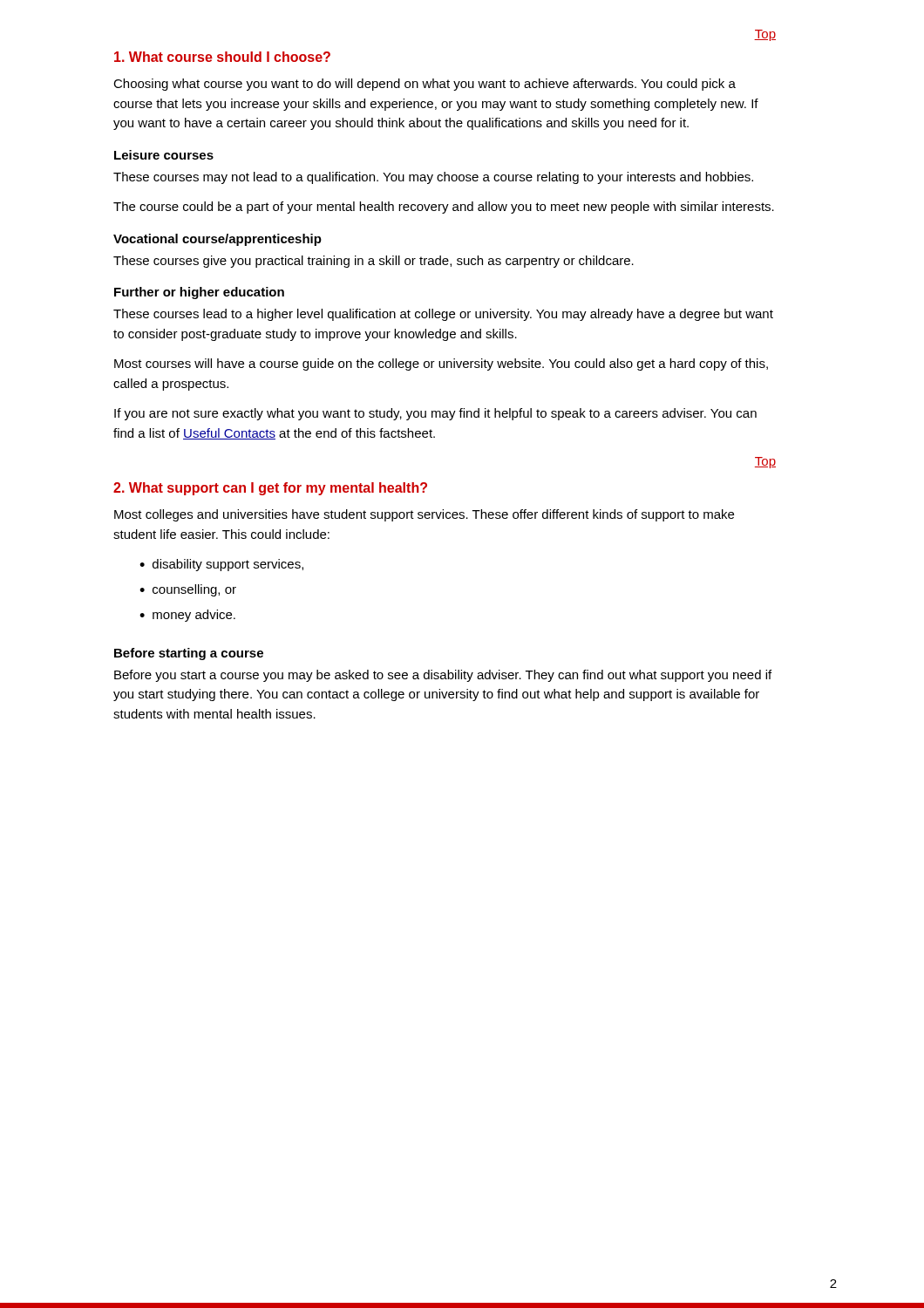Select the passage starting "Vocational course/apprenticeship"
This screenshot has width=924, height=1308.
click(x=217, y=238)
